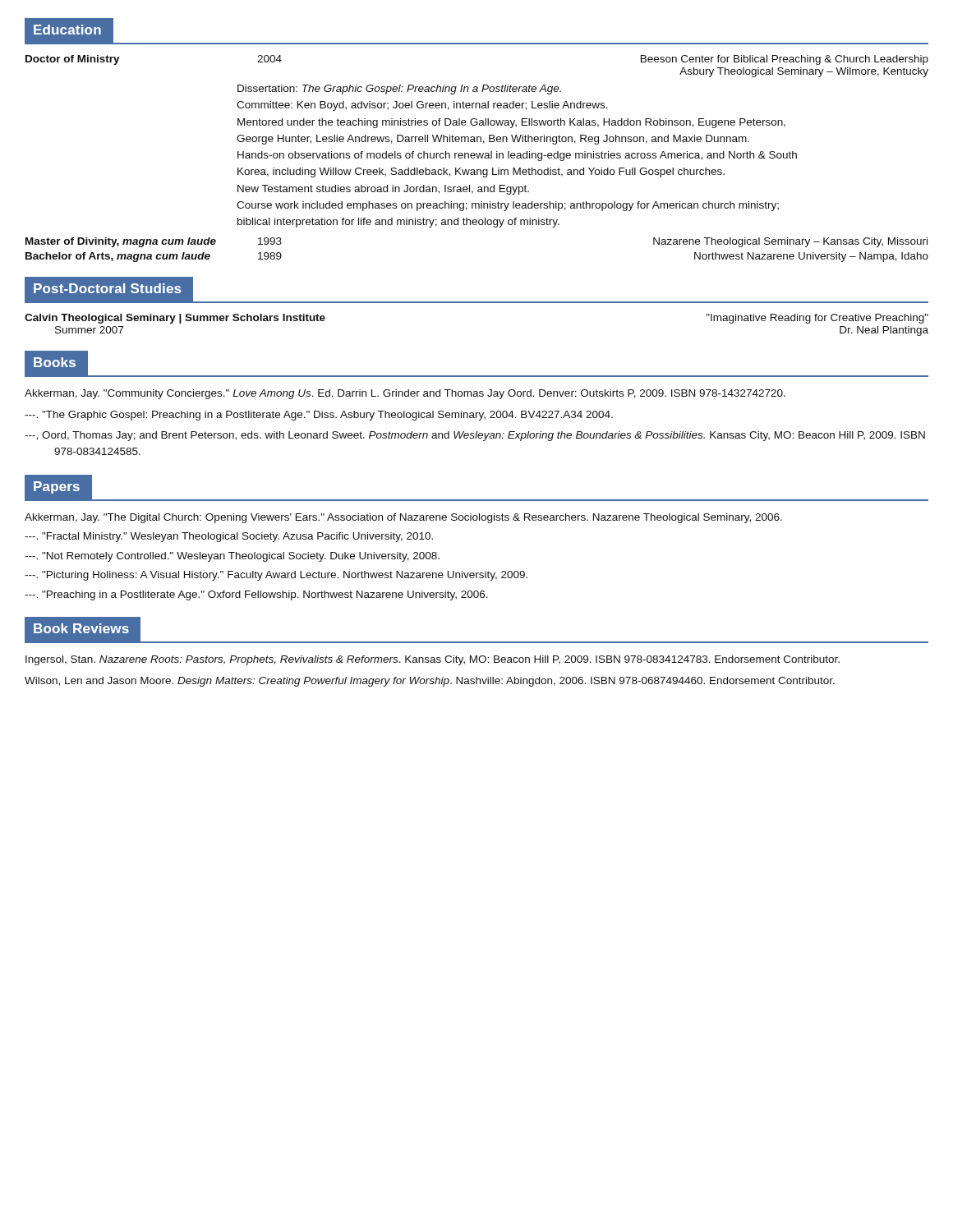
Task: Click the passage that begins "Akkerman, Jay. "The Digital"
Action: 404,517
